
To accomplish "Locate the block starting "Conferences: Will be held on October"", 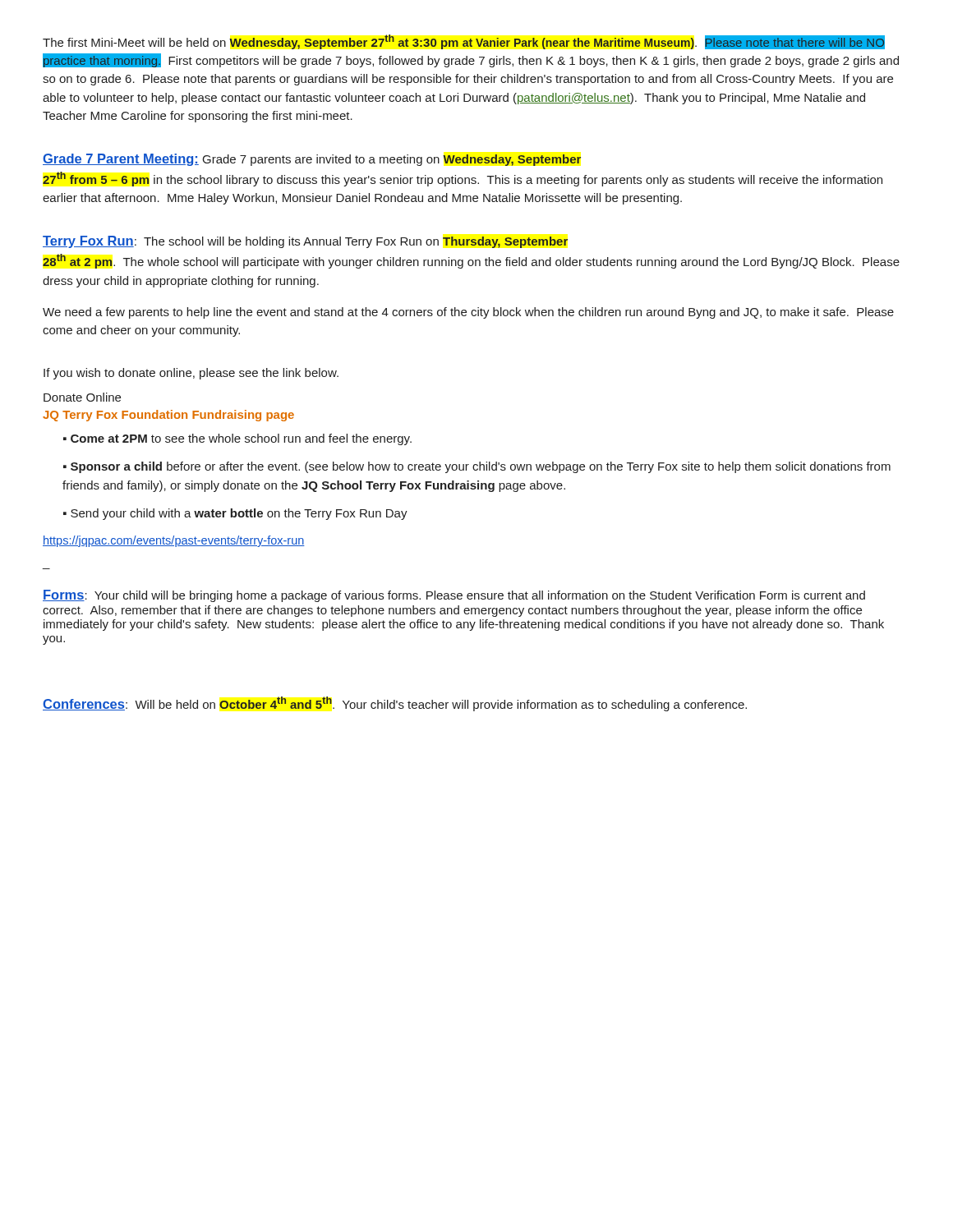I will click(x=395, y=703).
